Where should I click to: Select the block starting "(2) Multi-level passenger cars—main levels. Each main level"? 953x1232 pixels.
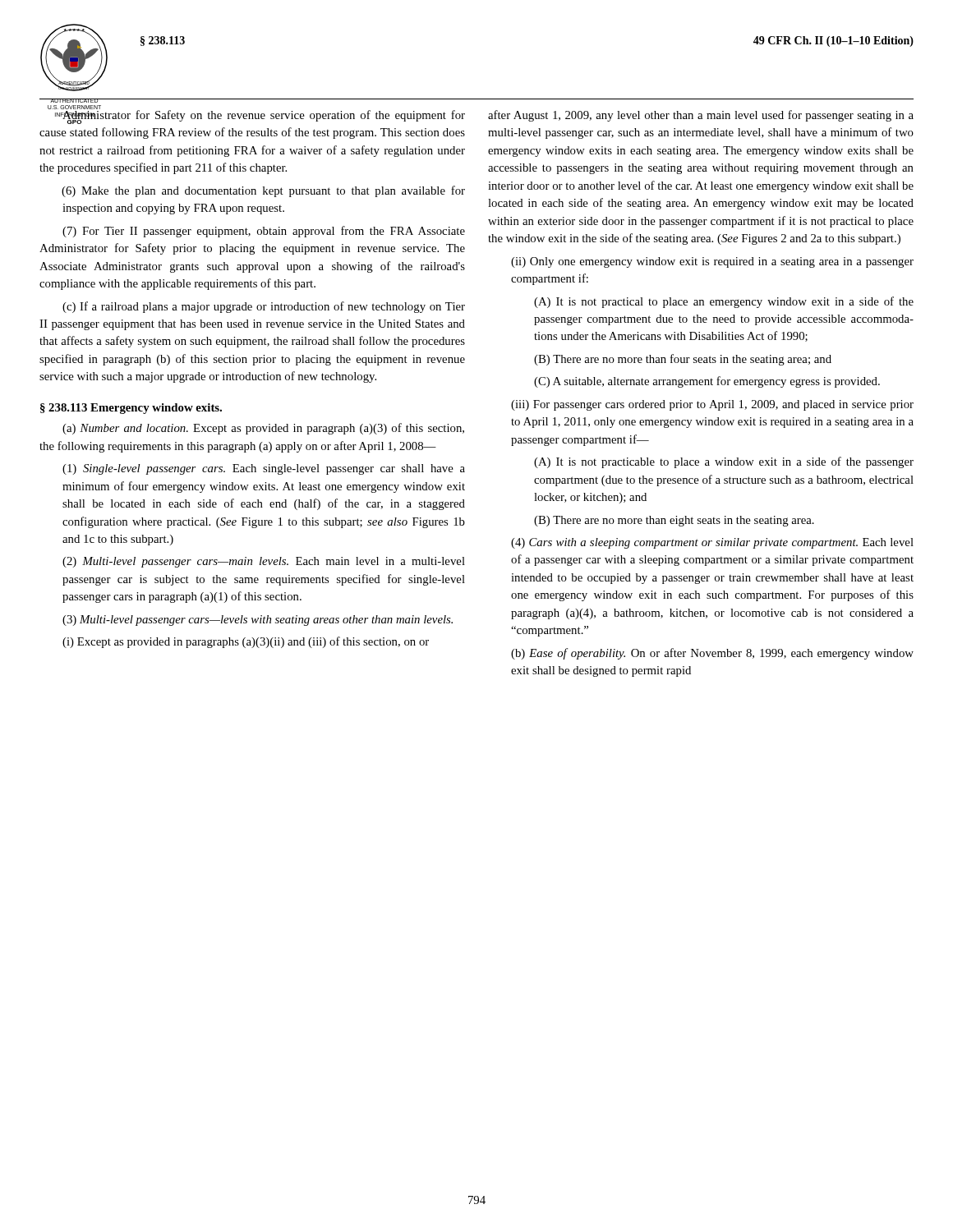[x=252, y=580]
